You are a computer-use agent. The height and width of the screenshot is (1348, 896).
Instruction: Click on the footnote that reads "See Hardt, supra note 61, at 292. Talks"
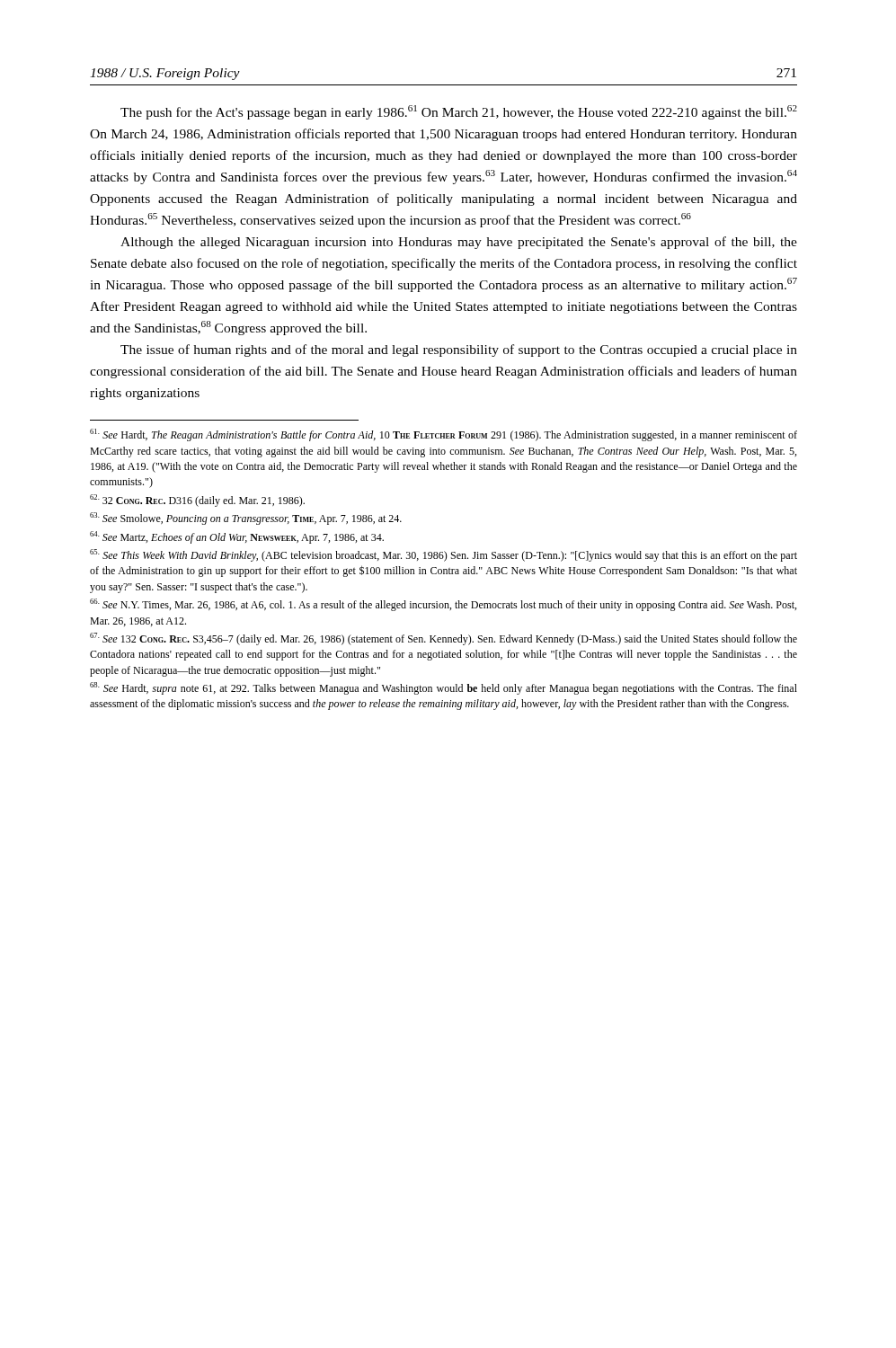tap(444, 697)
